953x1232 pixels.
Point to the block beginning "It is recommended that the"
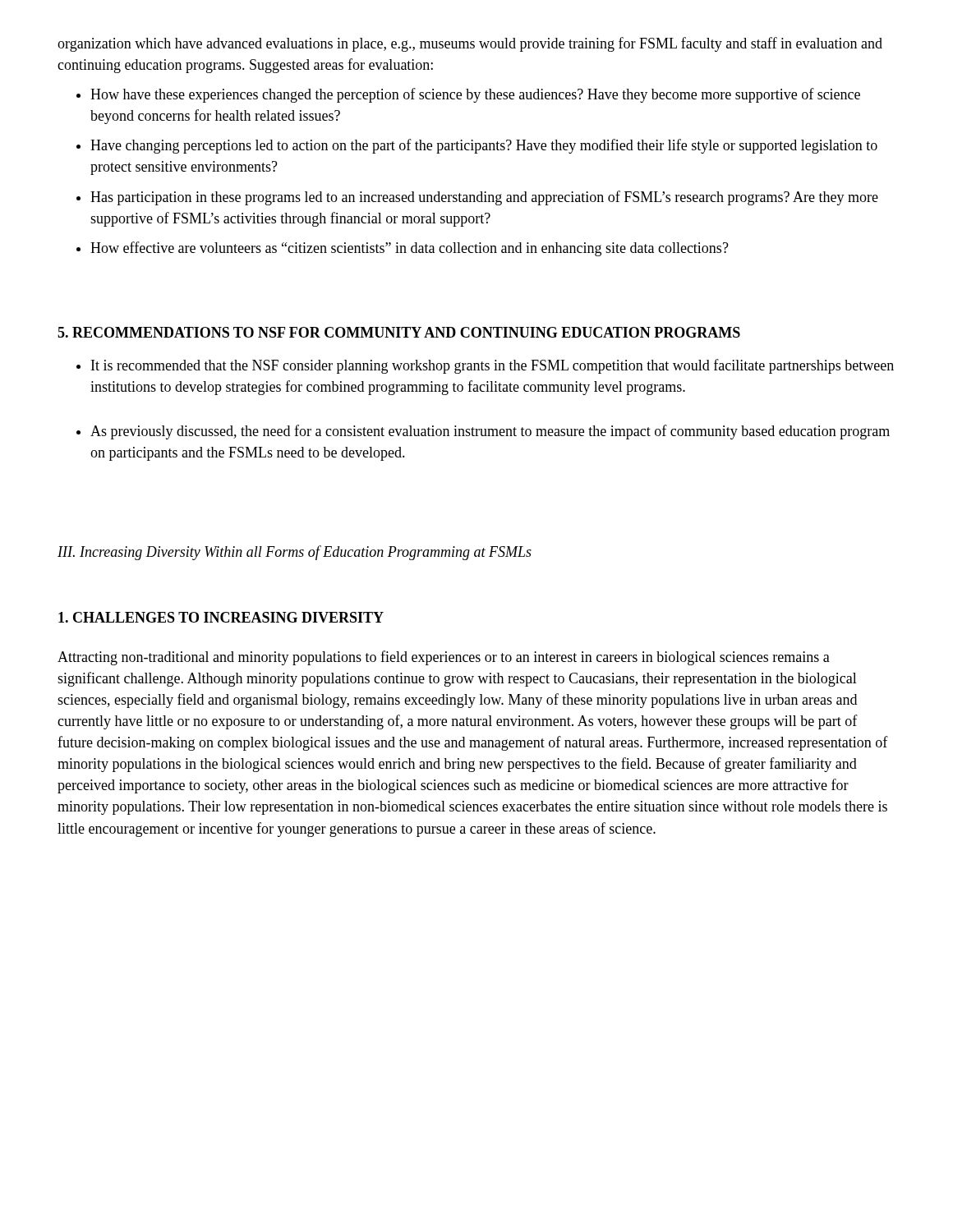coord(492,376)
